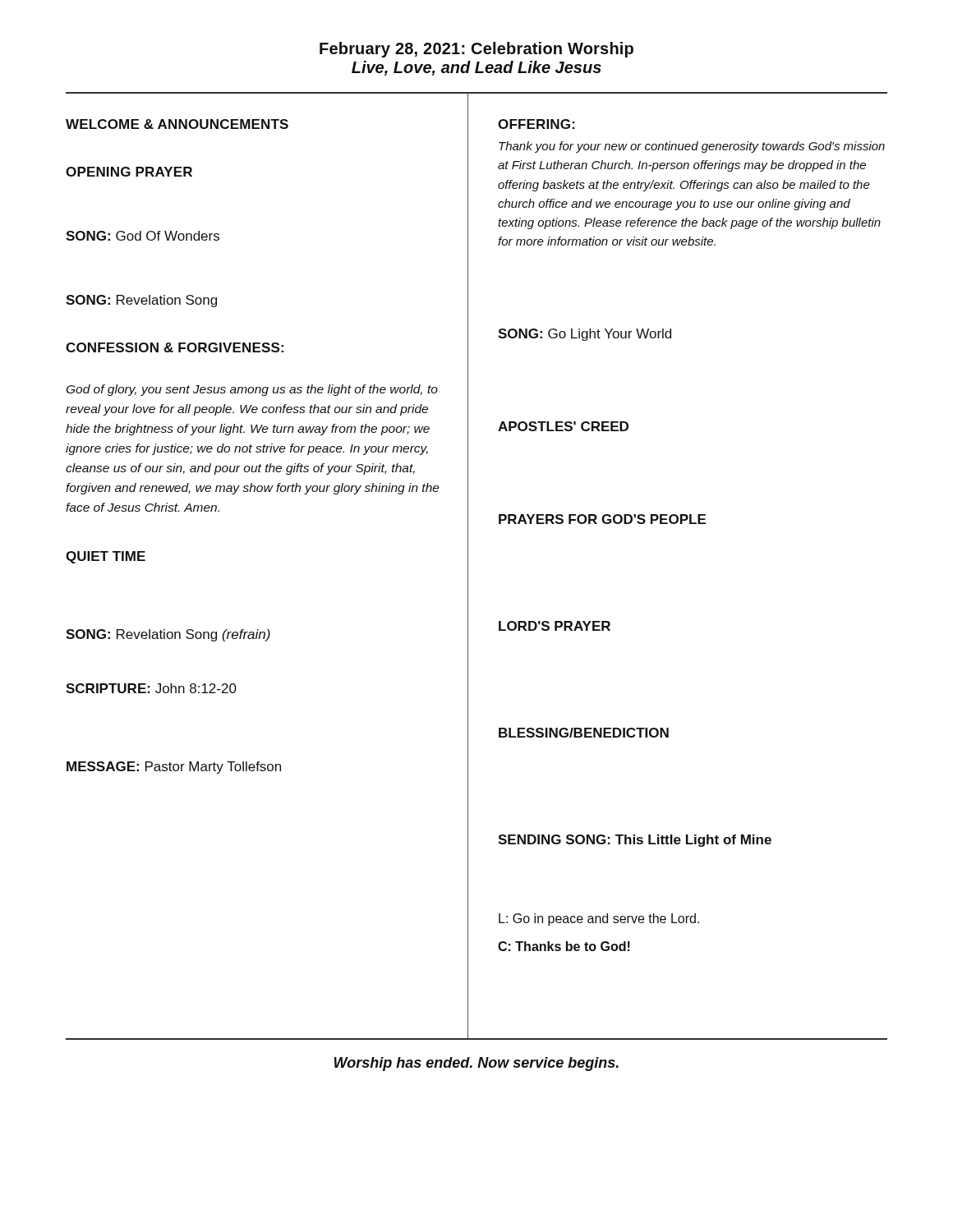
Task: Locate the section header that reads "PRAYERS FOR GOD'S PEOPLE"
Action: pos(693,519)
